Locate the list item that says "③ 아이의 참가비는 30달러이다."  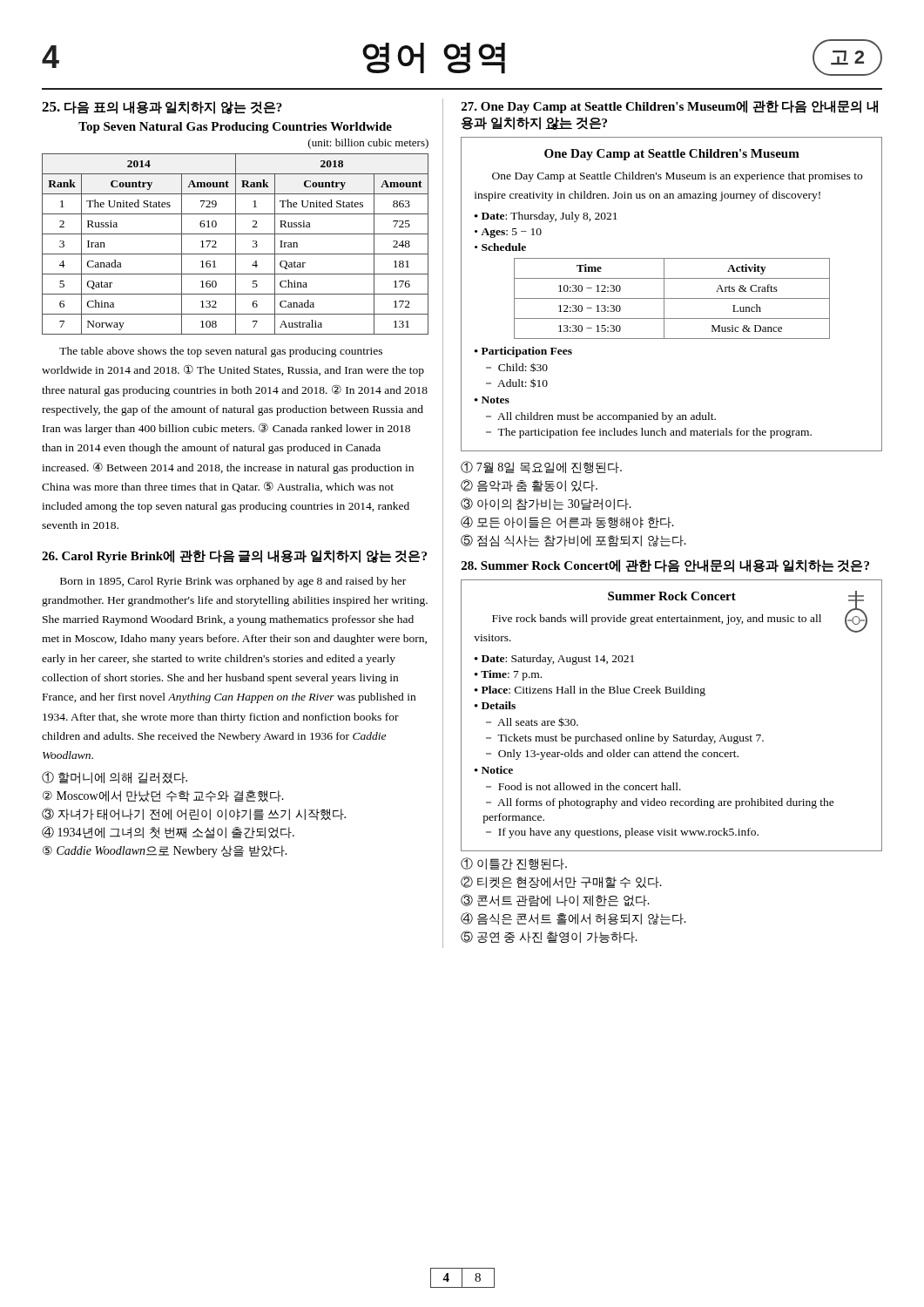click(546, 504)
